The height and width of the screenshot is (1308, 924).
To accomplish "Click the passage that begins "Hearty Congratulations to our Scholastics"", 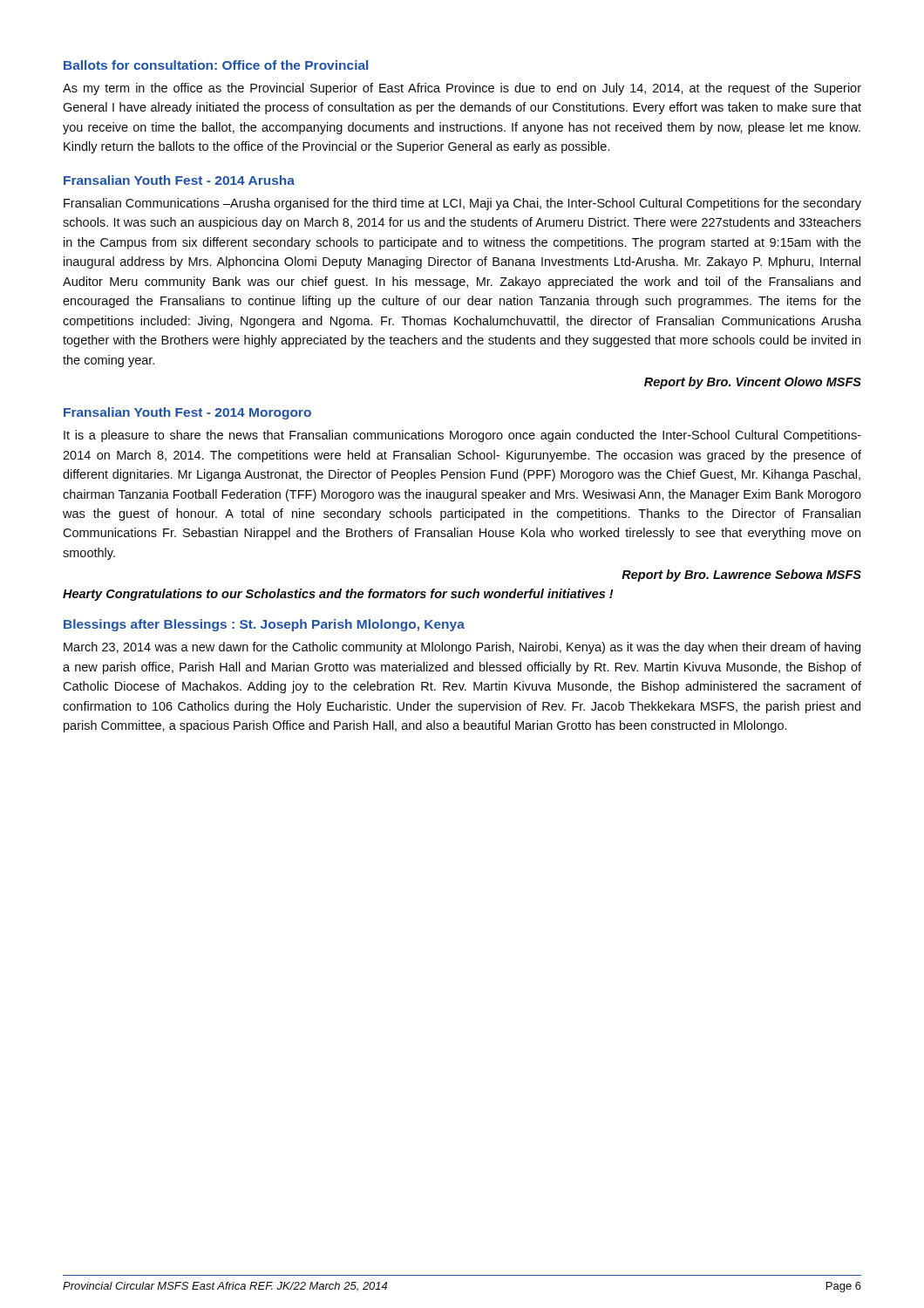I will 338,594.
